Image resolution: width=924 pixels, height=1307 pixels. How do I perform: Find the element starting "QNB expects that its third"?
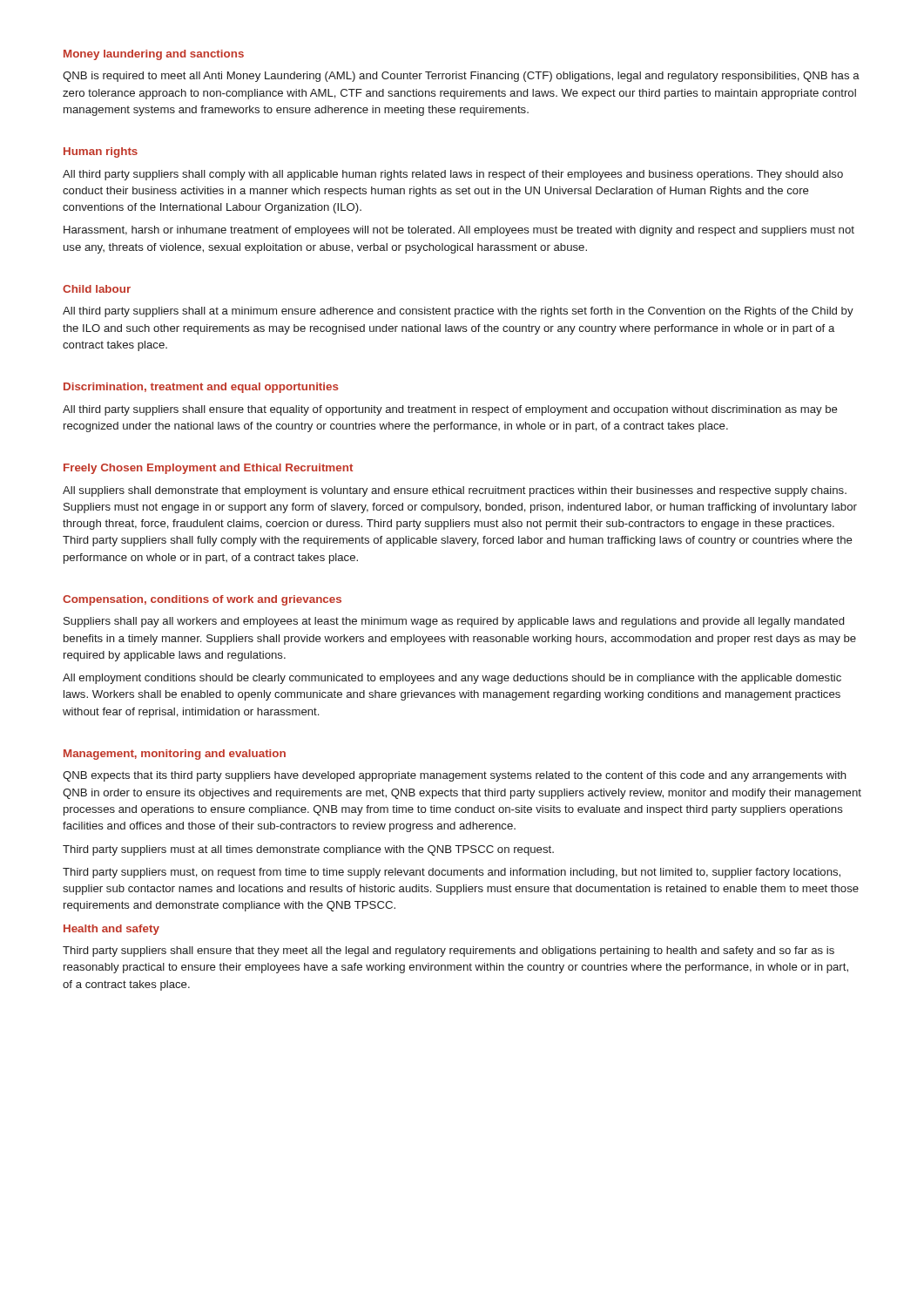click(462, 801)
